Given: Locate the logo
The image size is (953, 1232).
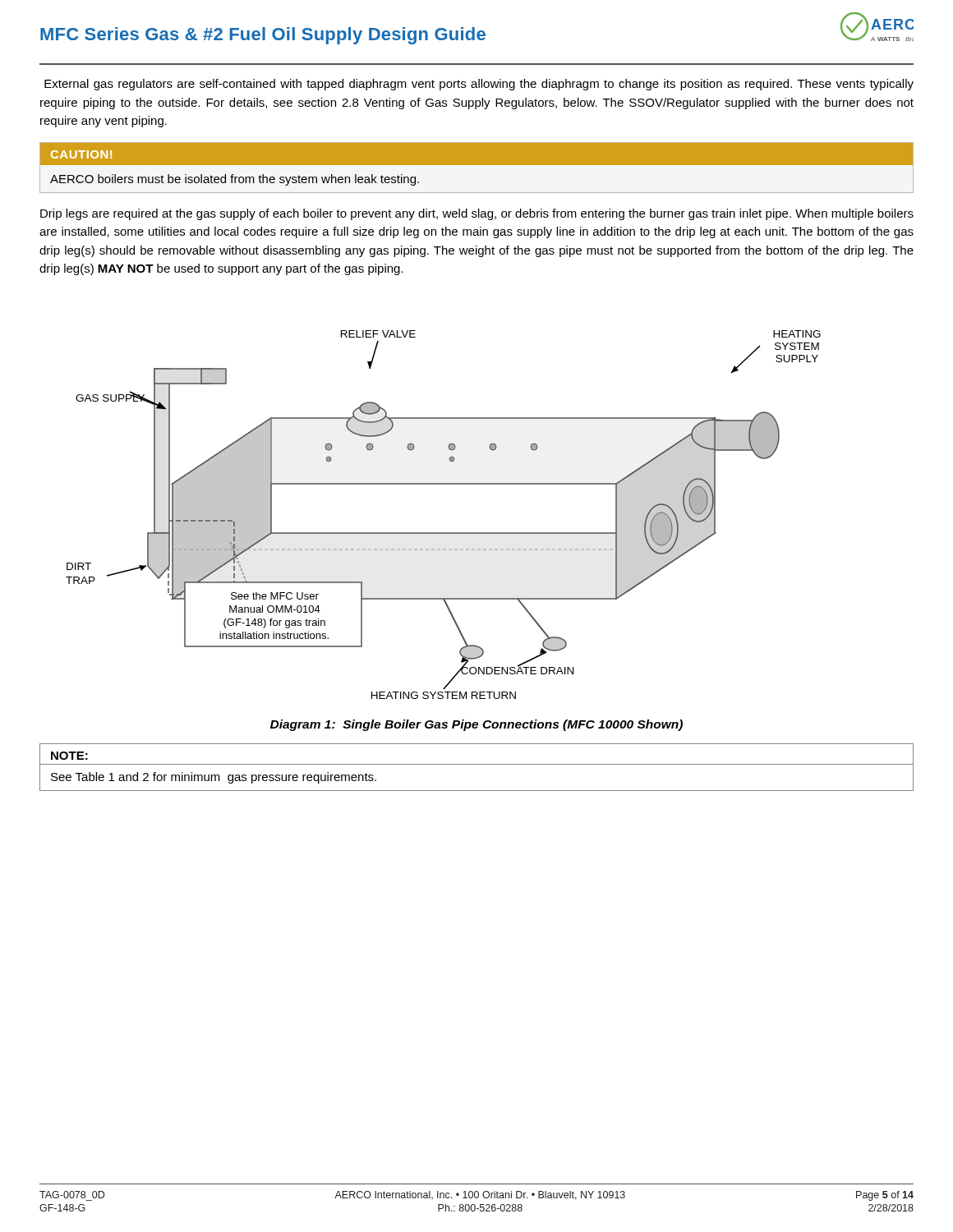Looking at the screenshot, I should (877, 34).
